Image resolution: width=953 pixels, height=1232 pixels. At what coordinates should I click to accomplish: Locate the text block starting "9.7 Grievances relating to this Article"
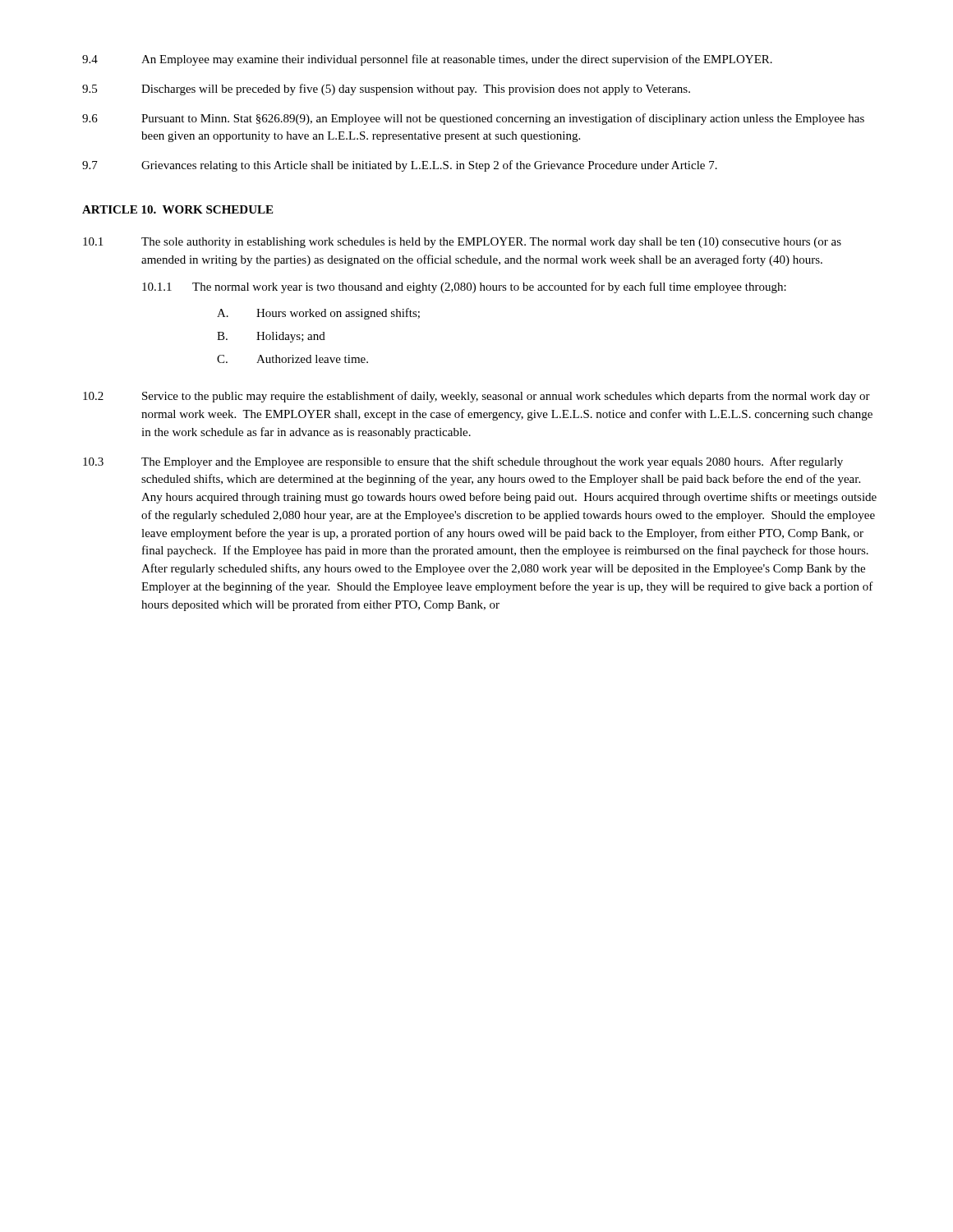click(x=481, y=166)
